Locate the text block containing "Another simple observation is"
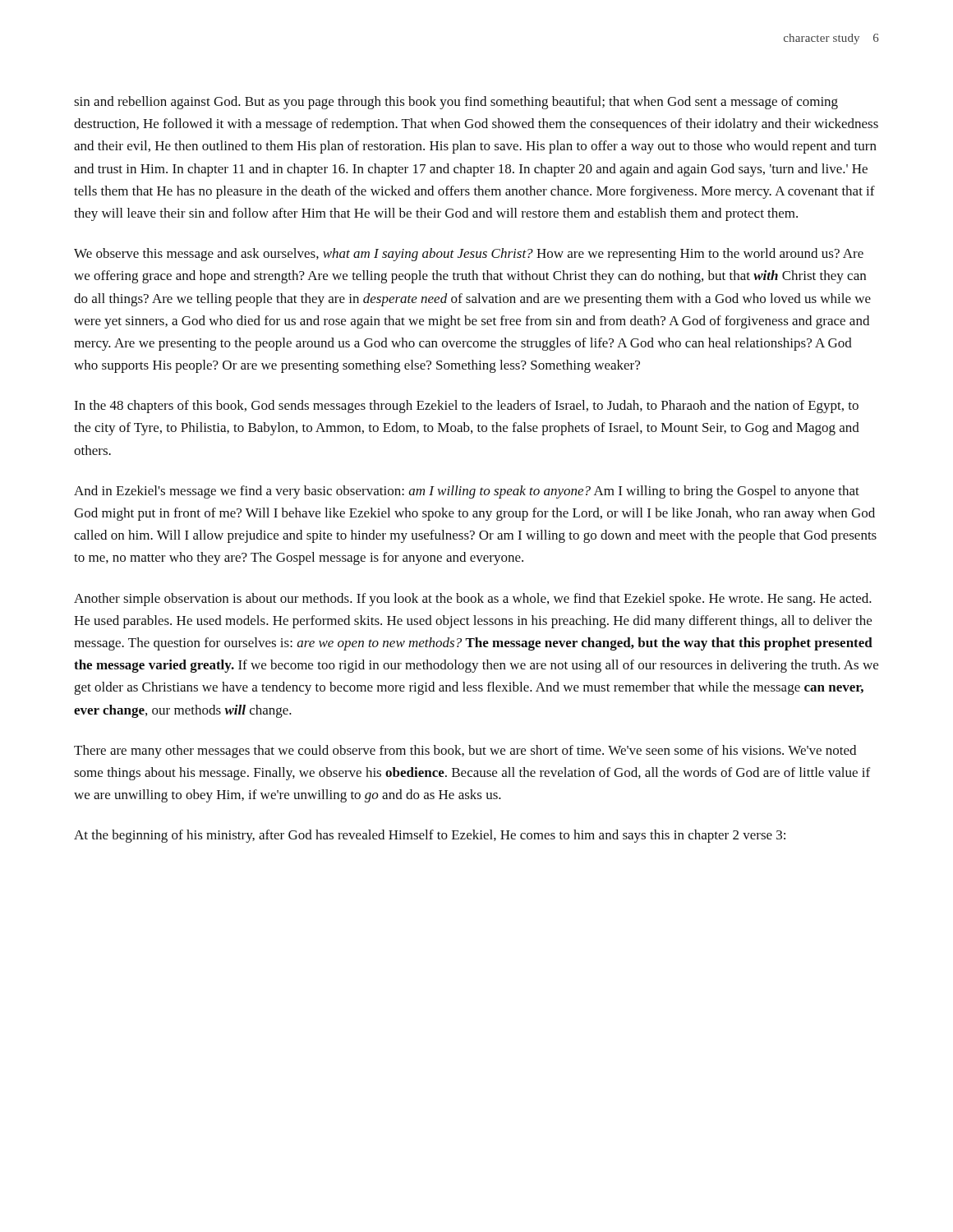Image resolution: width=953 pixels, height=1232 pixels. point(476,654)
